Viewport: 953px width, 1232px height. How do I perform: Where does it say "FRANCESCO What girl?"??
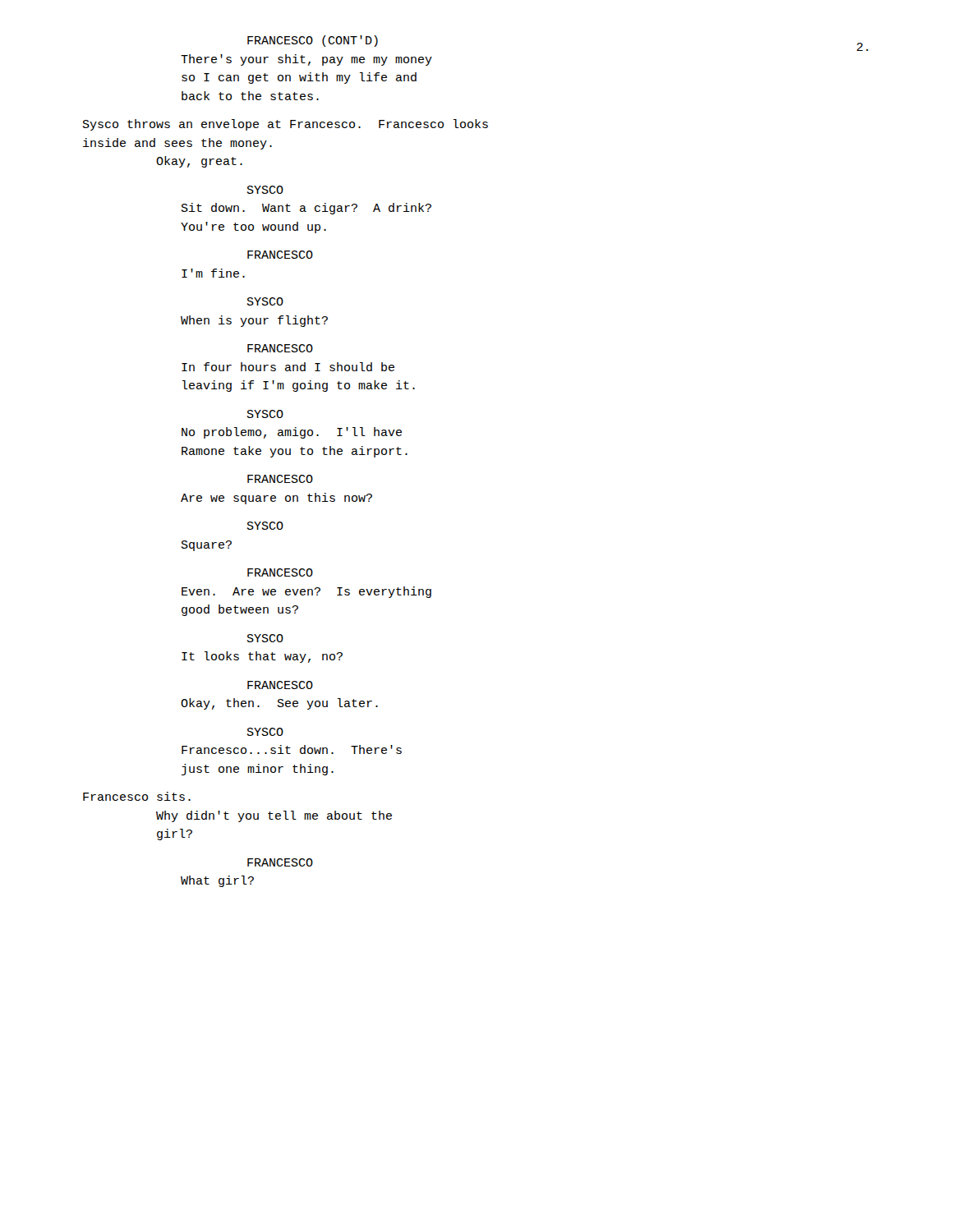pyautogui.click(x=280, y=862)
